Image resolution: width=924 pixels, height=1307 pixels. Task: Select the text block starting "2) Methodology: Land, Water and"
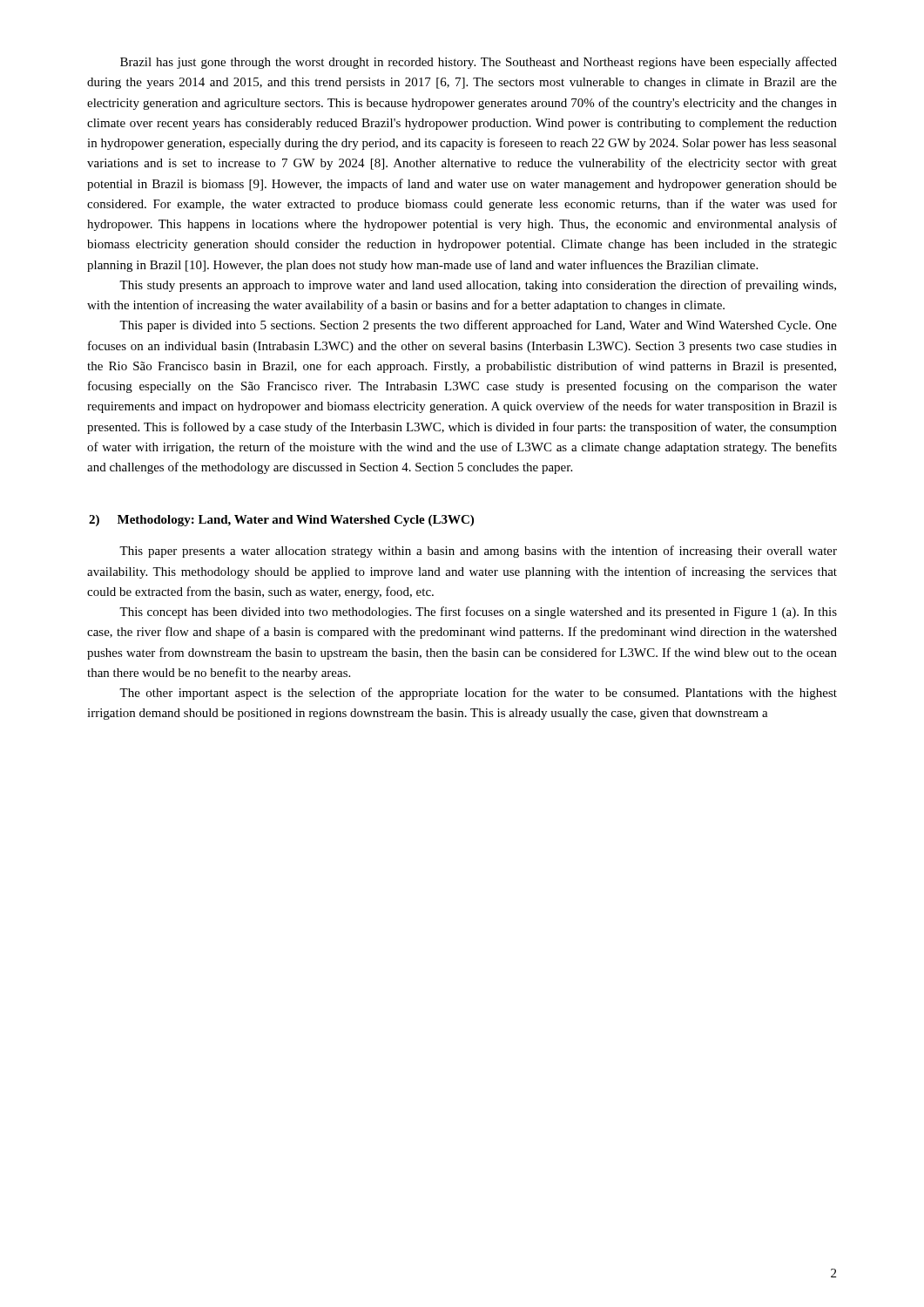(x=462, y=520)
